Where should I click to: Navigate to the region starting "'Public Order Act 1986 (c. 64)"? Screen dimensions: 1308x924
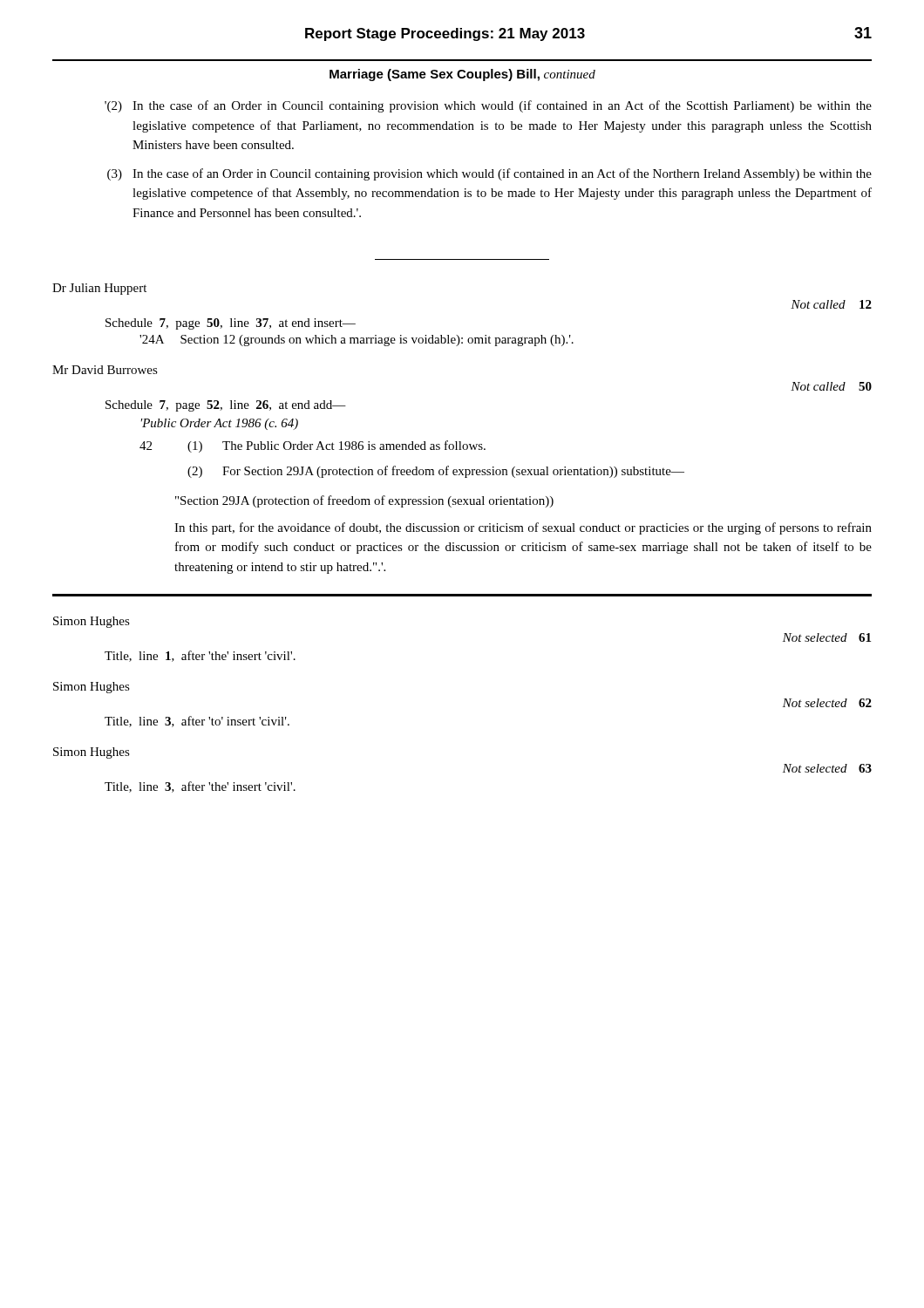[219, 423]
